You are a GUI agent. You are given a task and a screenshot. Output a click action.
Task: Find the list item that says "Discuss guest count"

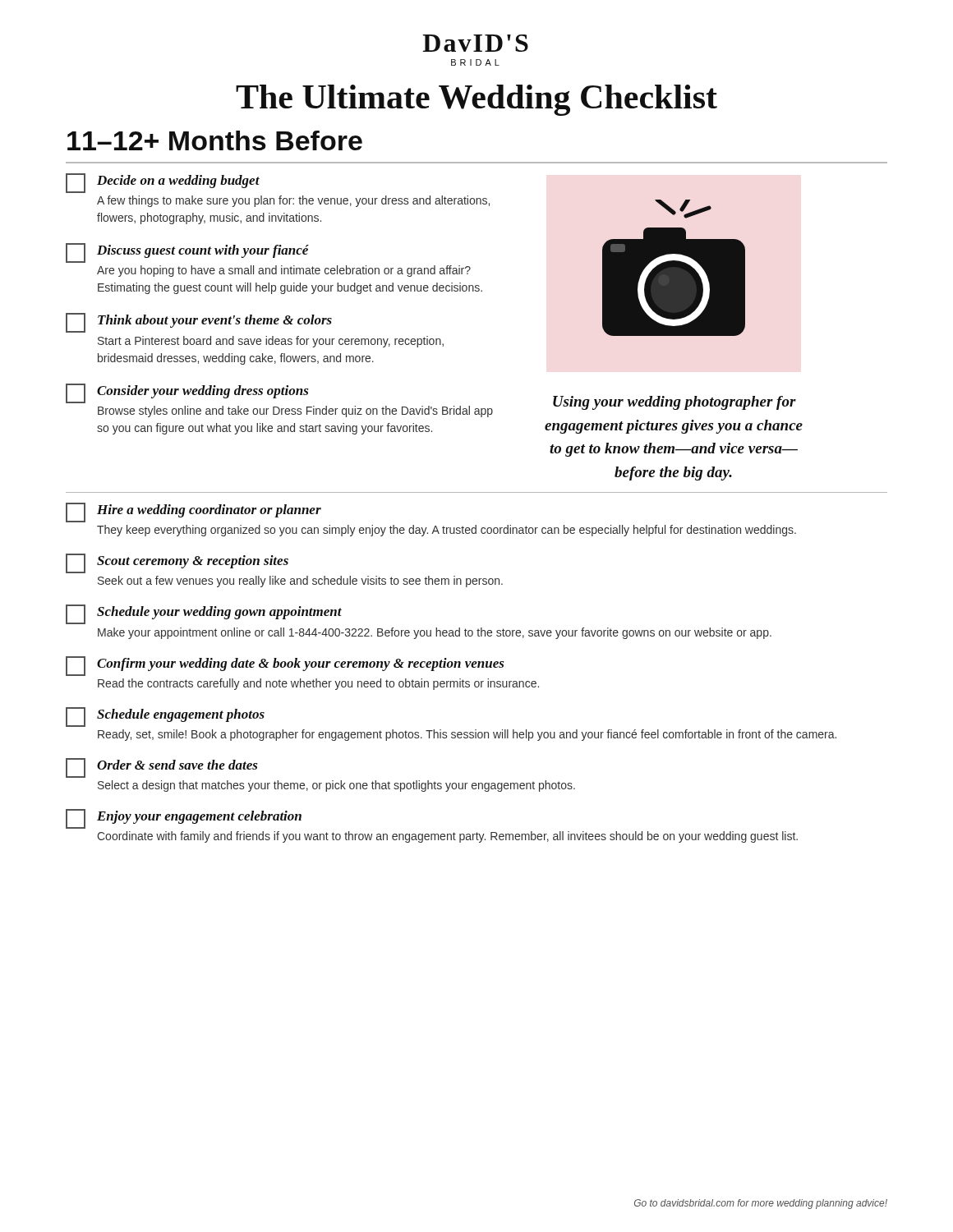click(283, 269)
